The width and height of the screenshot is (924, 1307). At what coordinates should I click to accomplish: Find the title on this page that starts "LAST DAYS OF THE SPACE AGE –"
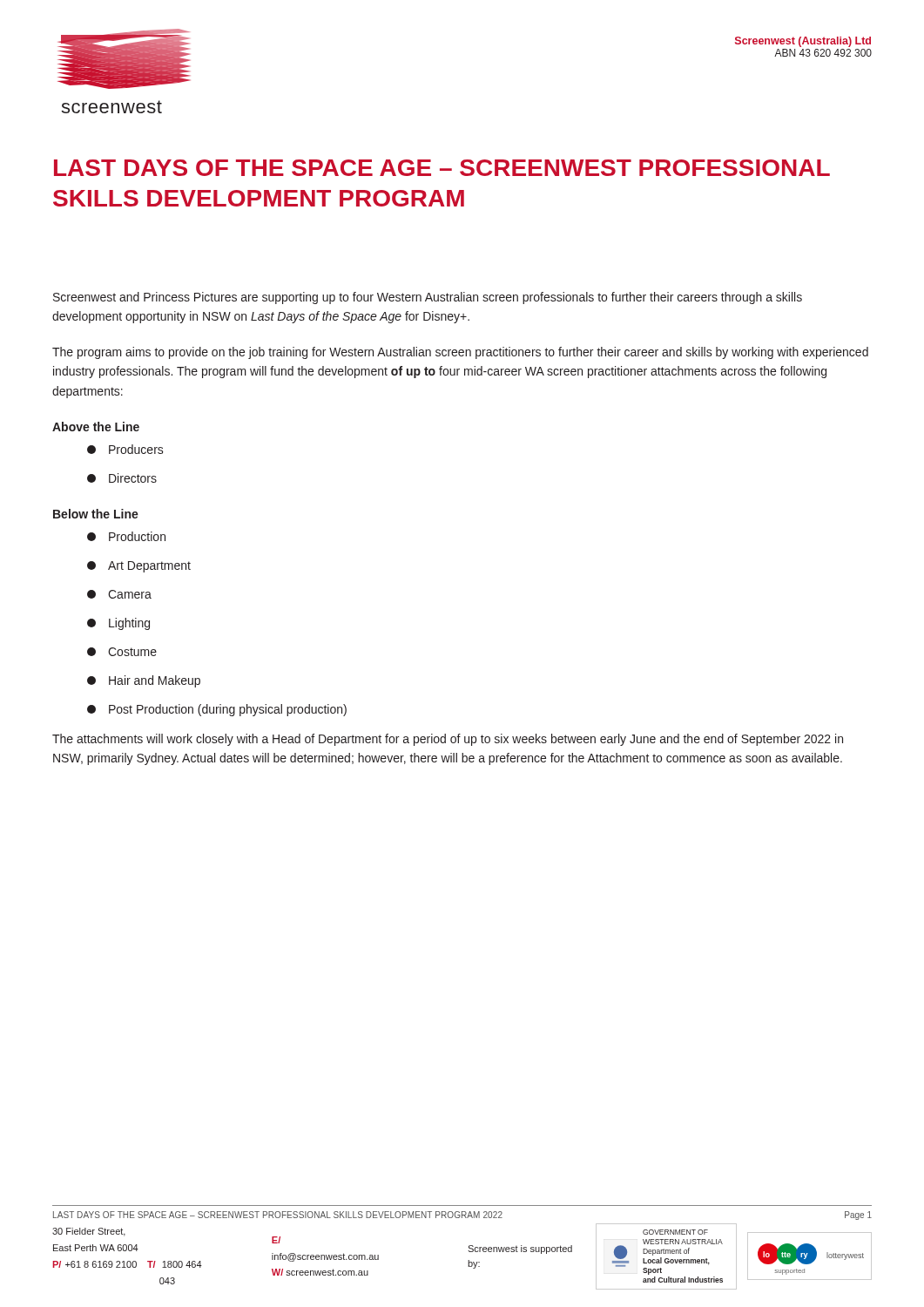(462, 183)
